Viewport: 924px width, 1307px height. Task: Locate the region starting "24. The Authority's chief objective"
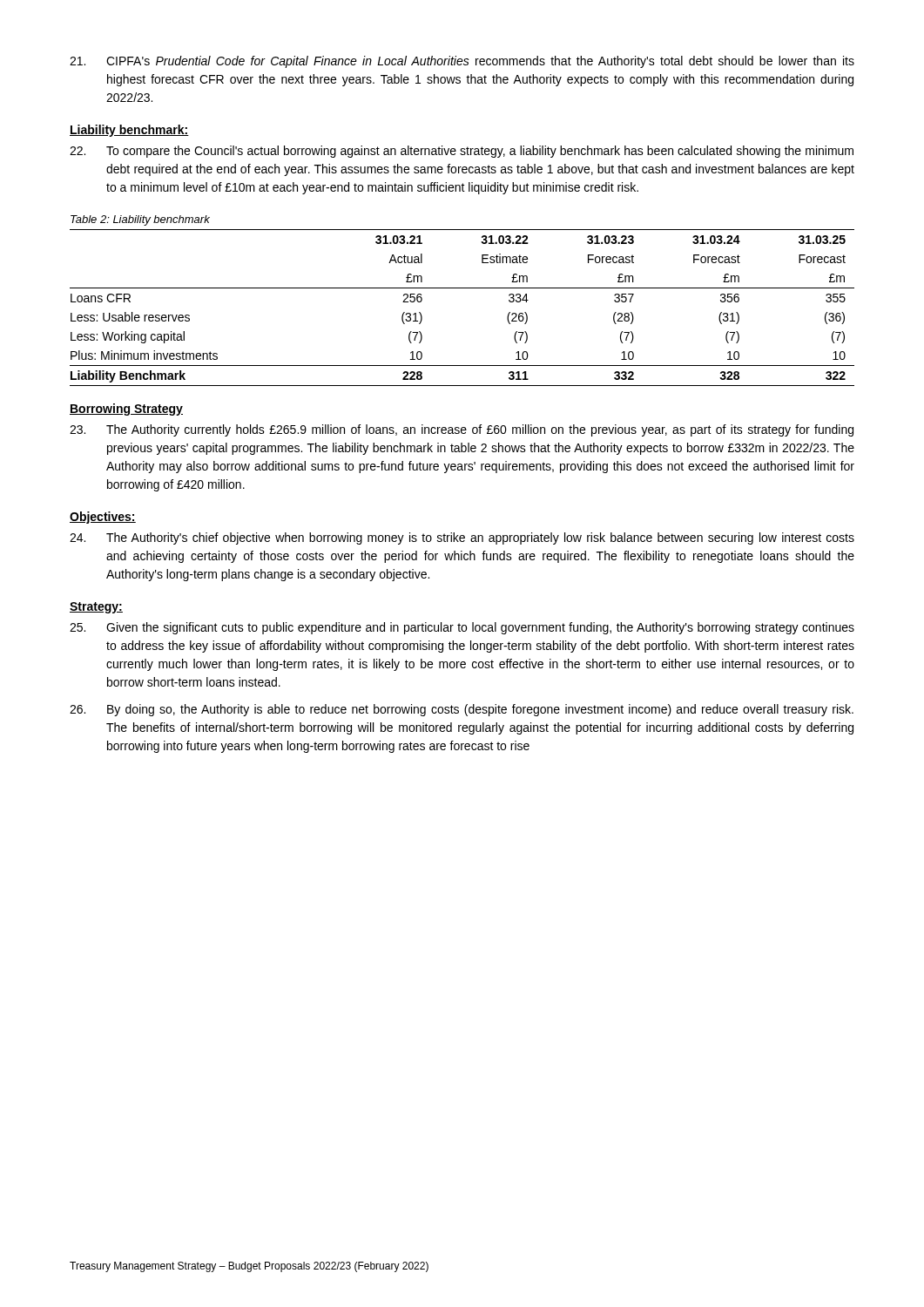(462, 556)
